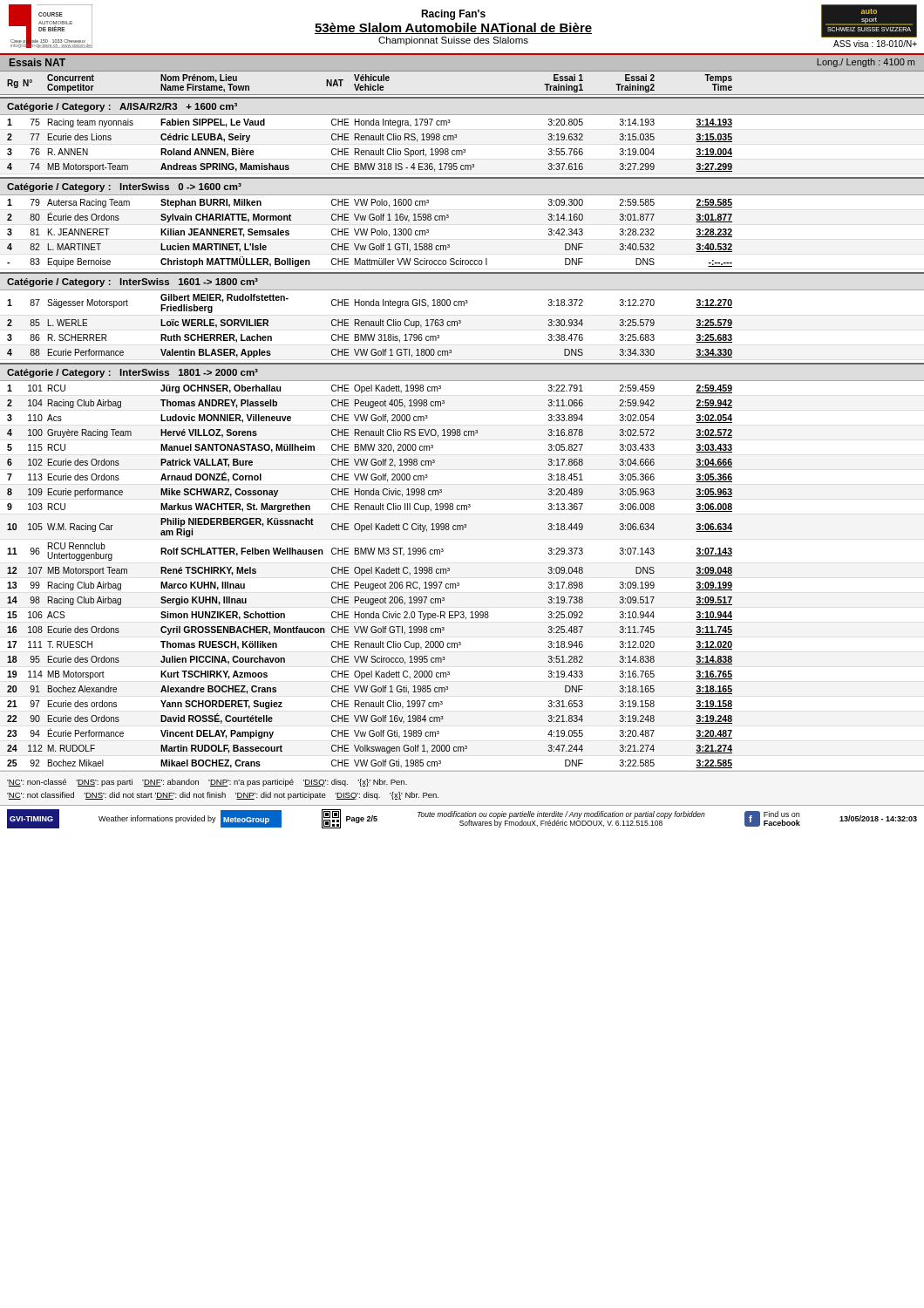The width and height of the screenshot is (924, 1308).
Task: Click on the text block starting "'NC': non-classé 'DNS':"
Action: point(223,788)
